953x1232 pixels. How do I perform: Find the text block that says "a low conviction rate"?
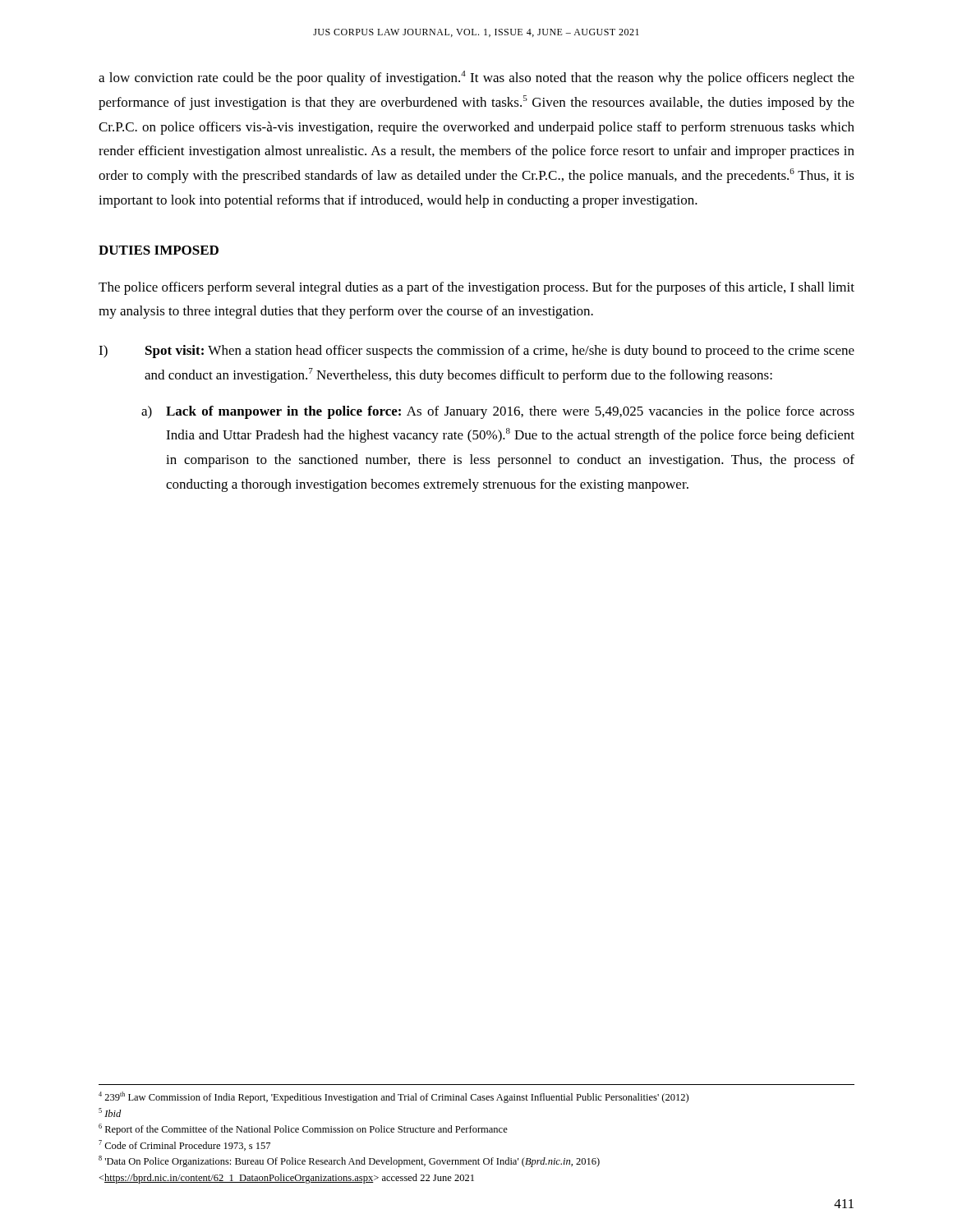click(476, 138)
